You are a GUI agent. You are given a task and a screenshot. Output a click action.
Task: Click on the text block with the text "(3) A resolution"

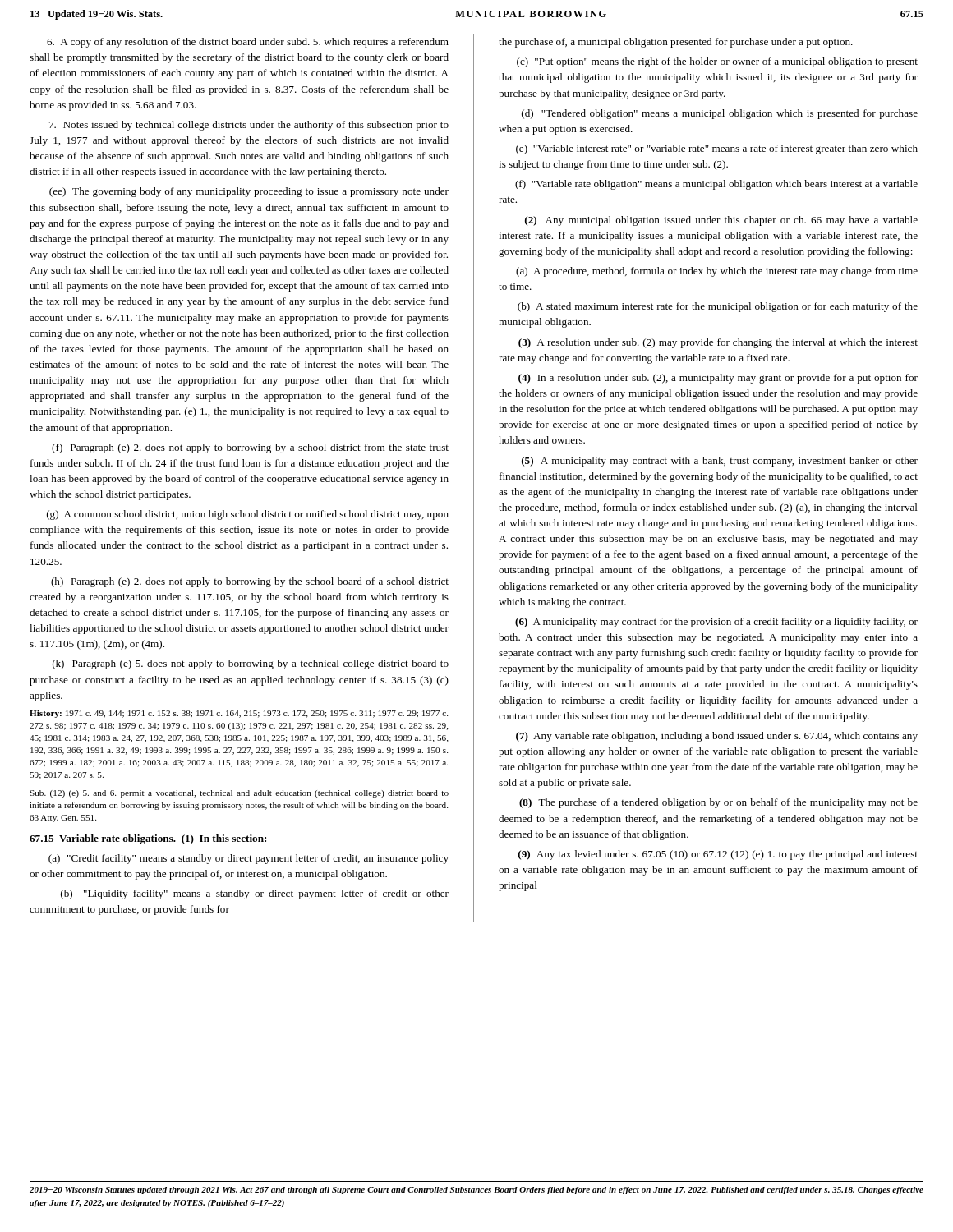coord(708,350)
